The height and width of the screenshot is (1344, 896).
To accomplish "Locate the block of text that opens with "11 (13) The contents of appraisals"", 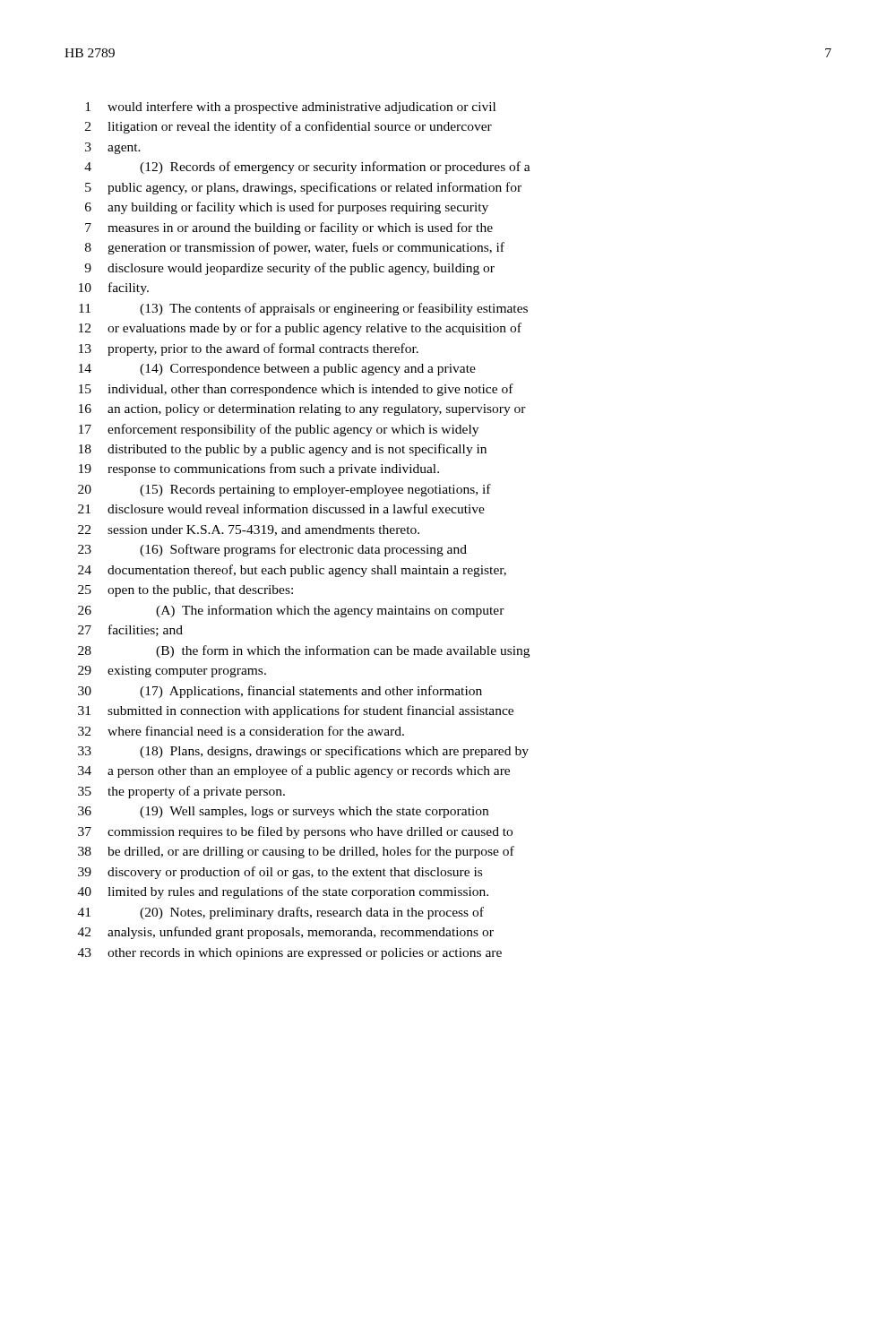I will pyautogui.click(x=448, y=328).
